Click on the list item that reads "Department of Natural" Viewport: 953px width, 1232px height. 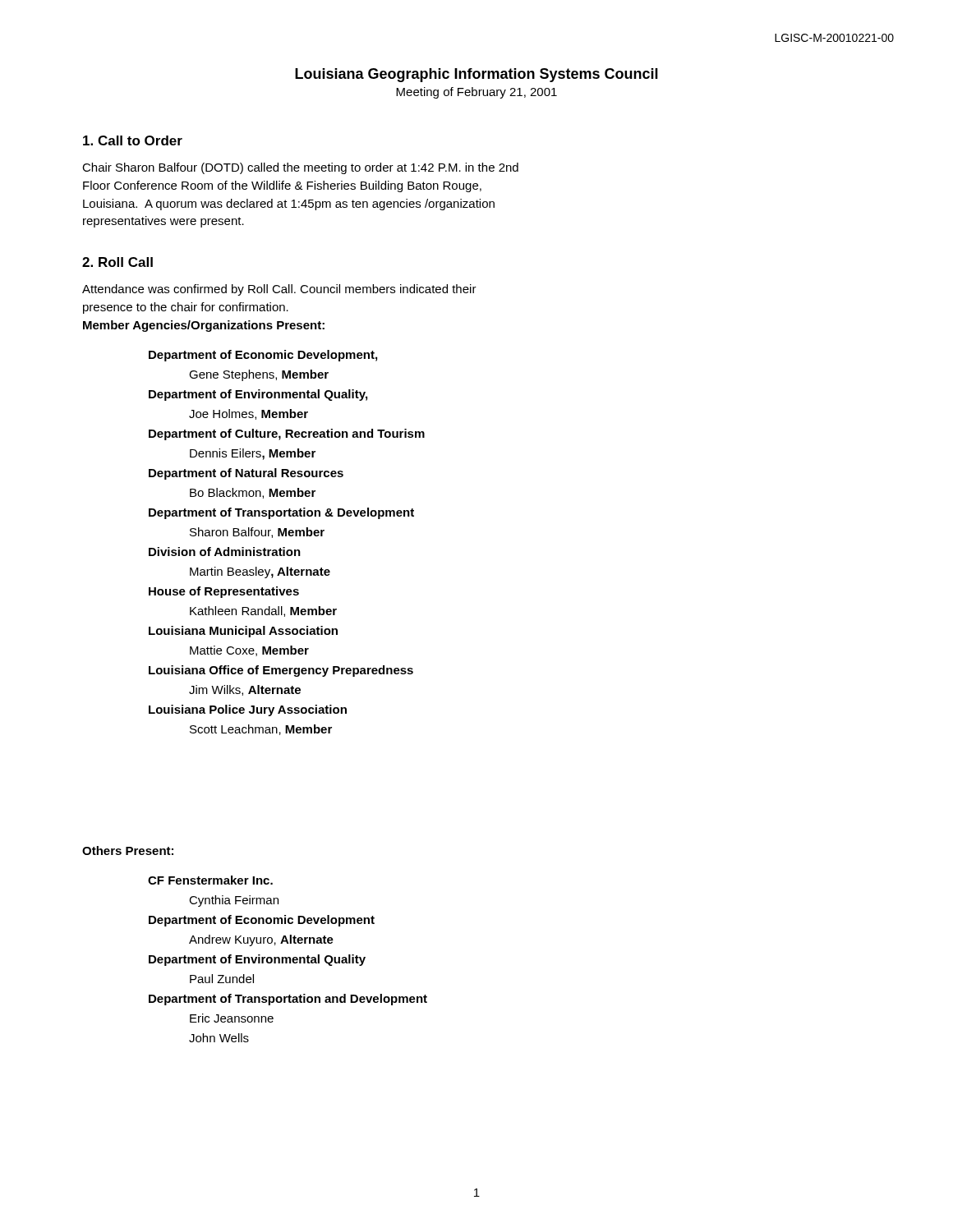tap(246, 483)
